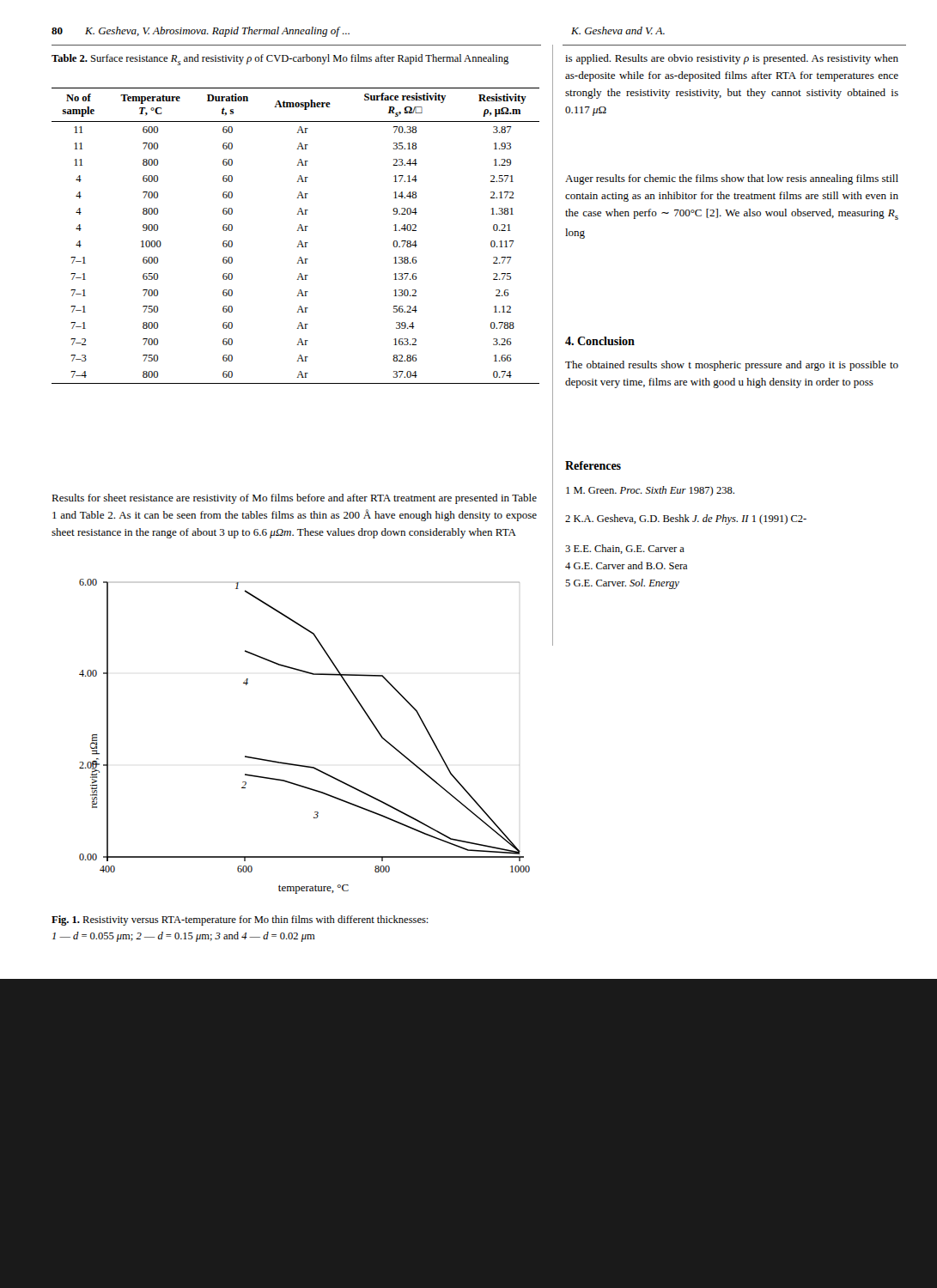Image resolution: width=937 pixels, height=1288 pixels.
Task: Find the list item that reads "1 M. Green."
Action: pos(650,490)
